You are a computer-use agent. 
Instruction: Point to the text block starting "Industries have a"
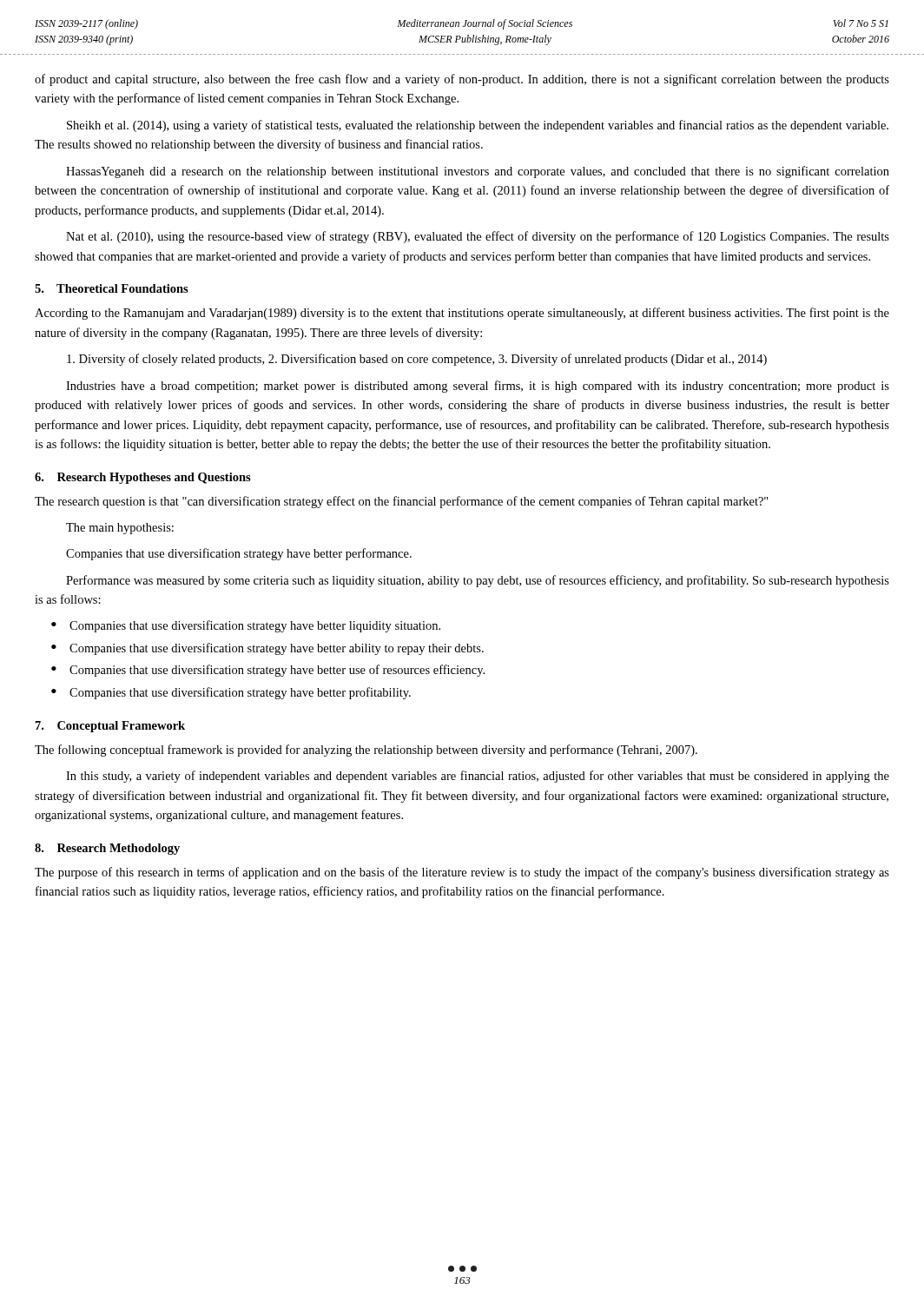[462, 415]
